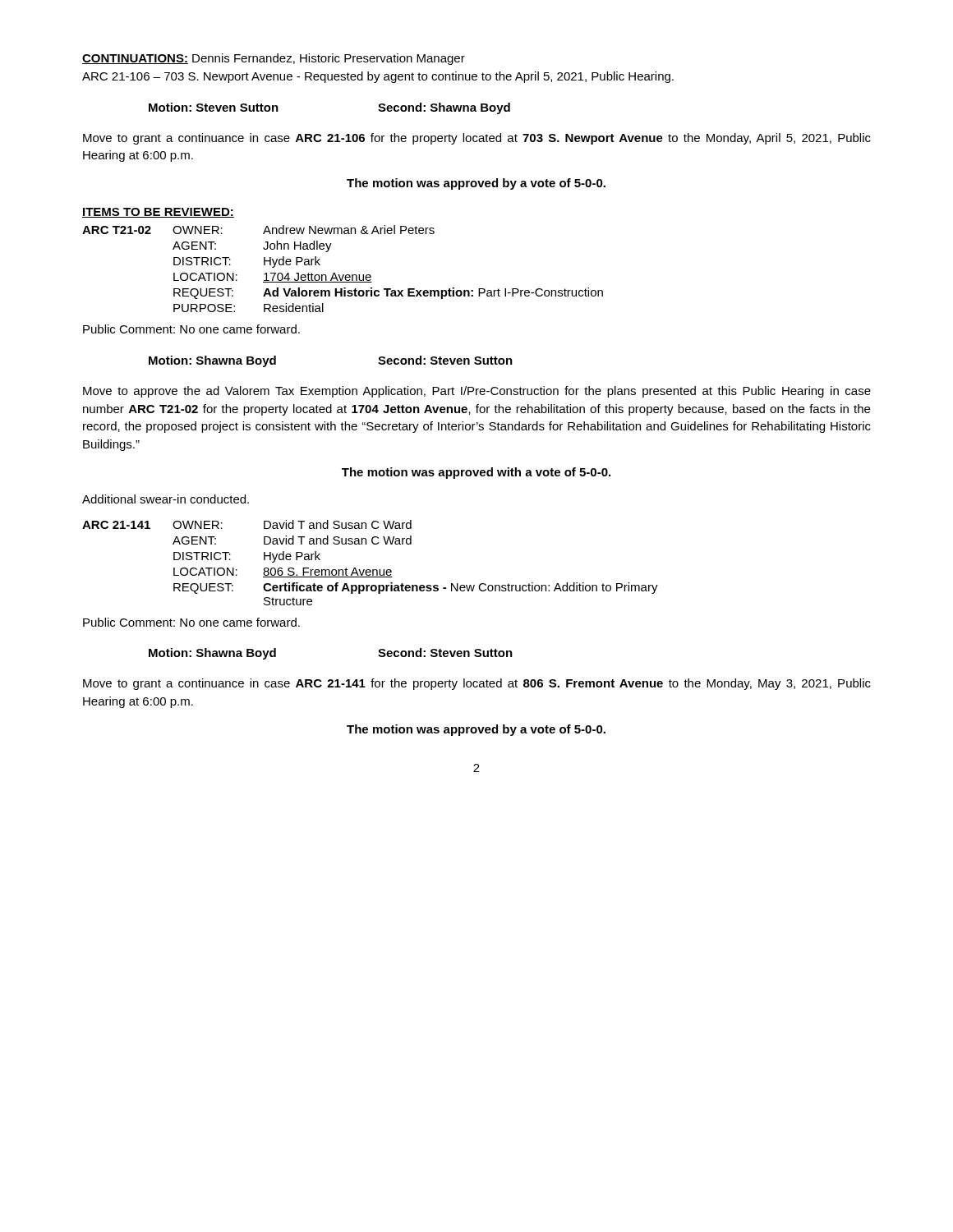The image size is (953, 1232).
Task: Where does it say "Additional swear-in conducted."?
Action: click(x=166, y=499)
